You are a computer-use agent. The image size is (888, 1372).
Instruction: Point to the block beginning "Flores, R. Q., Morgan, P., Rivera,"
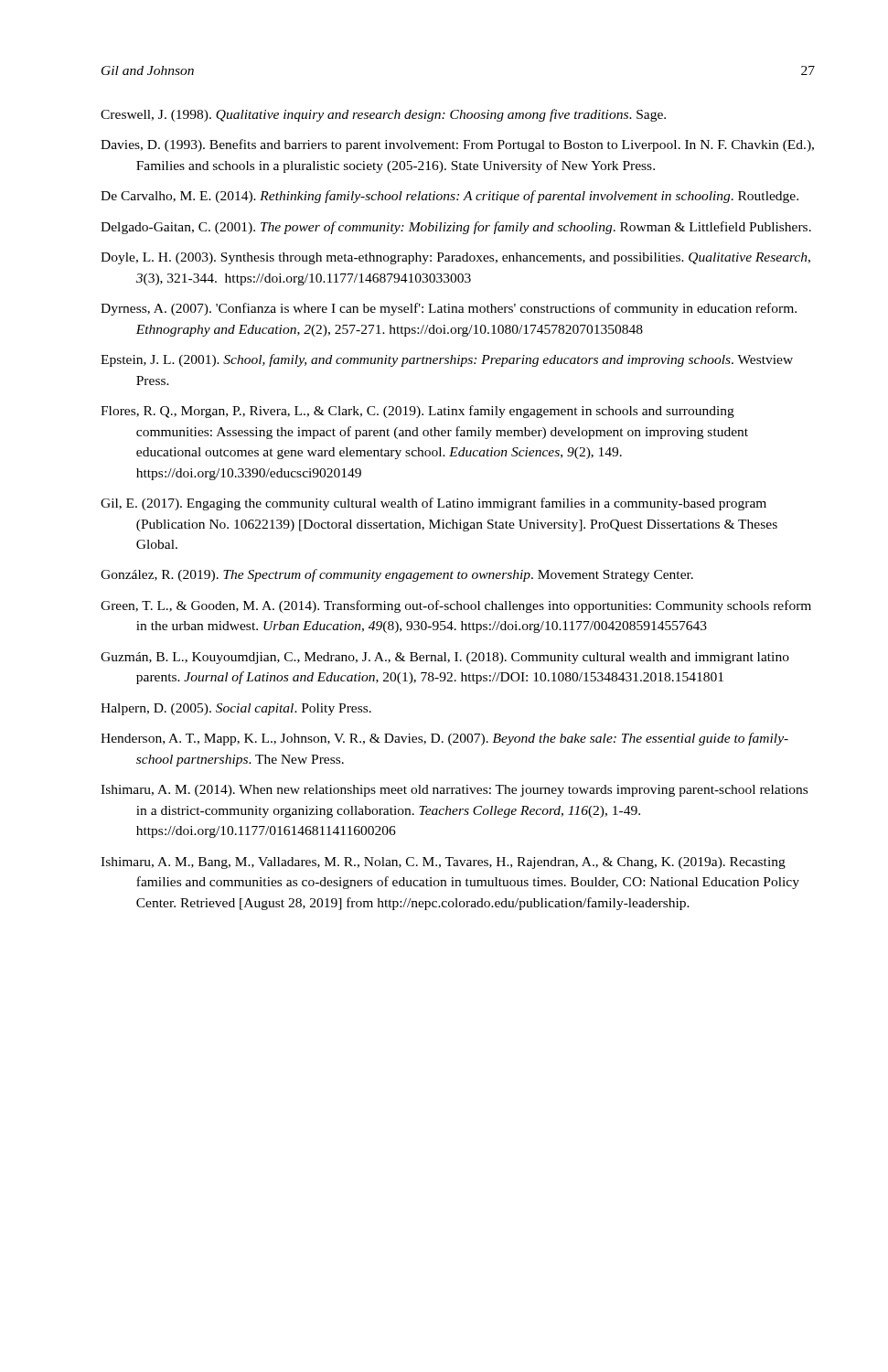pos(458,442)
